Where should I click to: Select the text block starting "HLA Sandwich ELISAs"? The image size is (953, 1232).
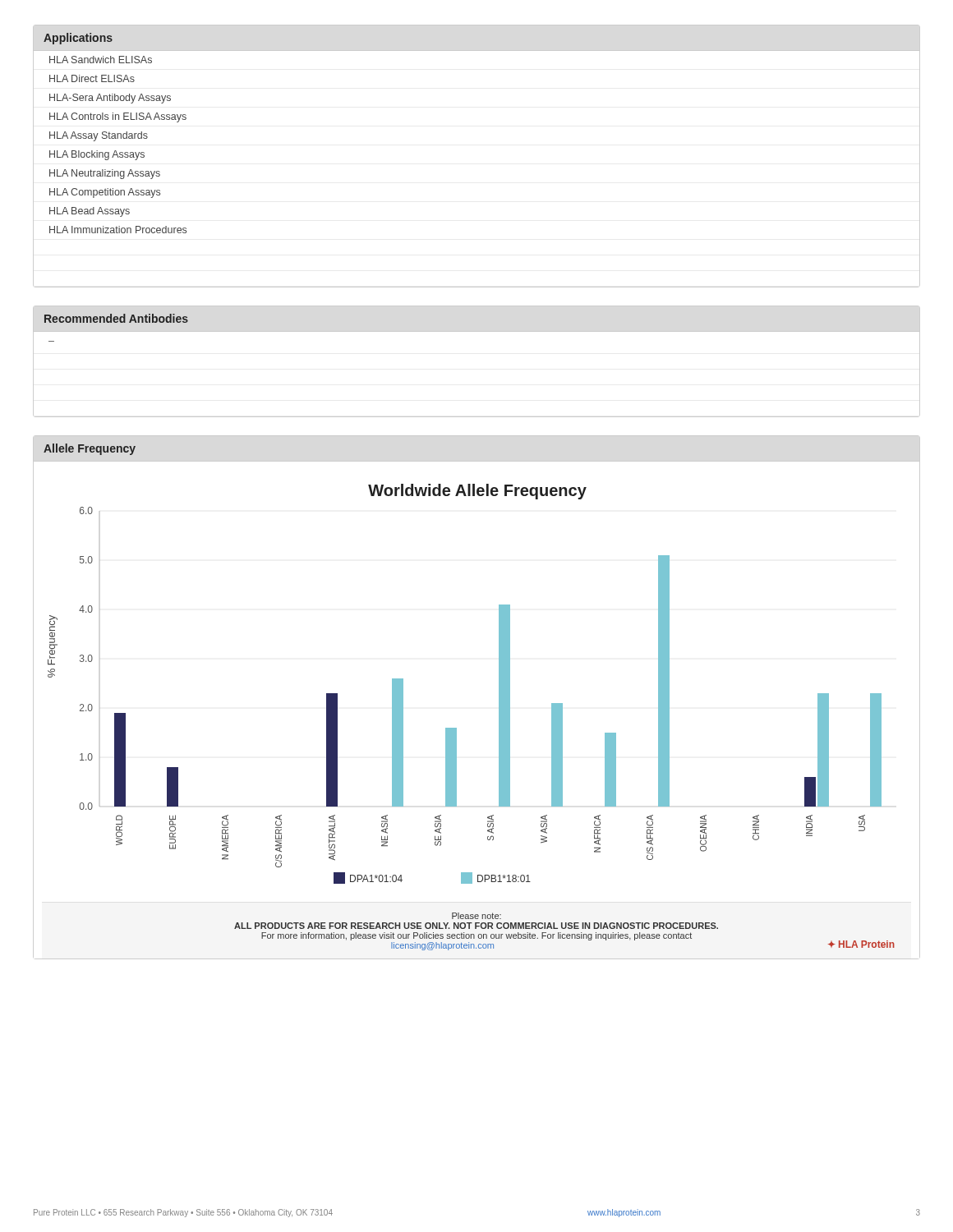pyautogui.click(x=100, y=60)
